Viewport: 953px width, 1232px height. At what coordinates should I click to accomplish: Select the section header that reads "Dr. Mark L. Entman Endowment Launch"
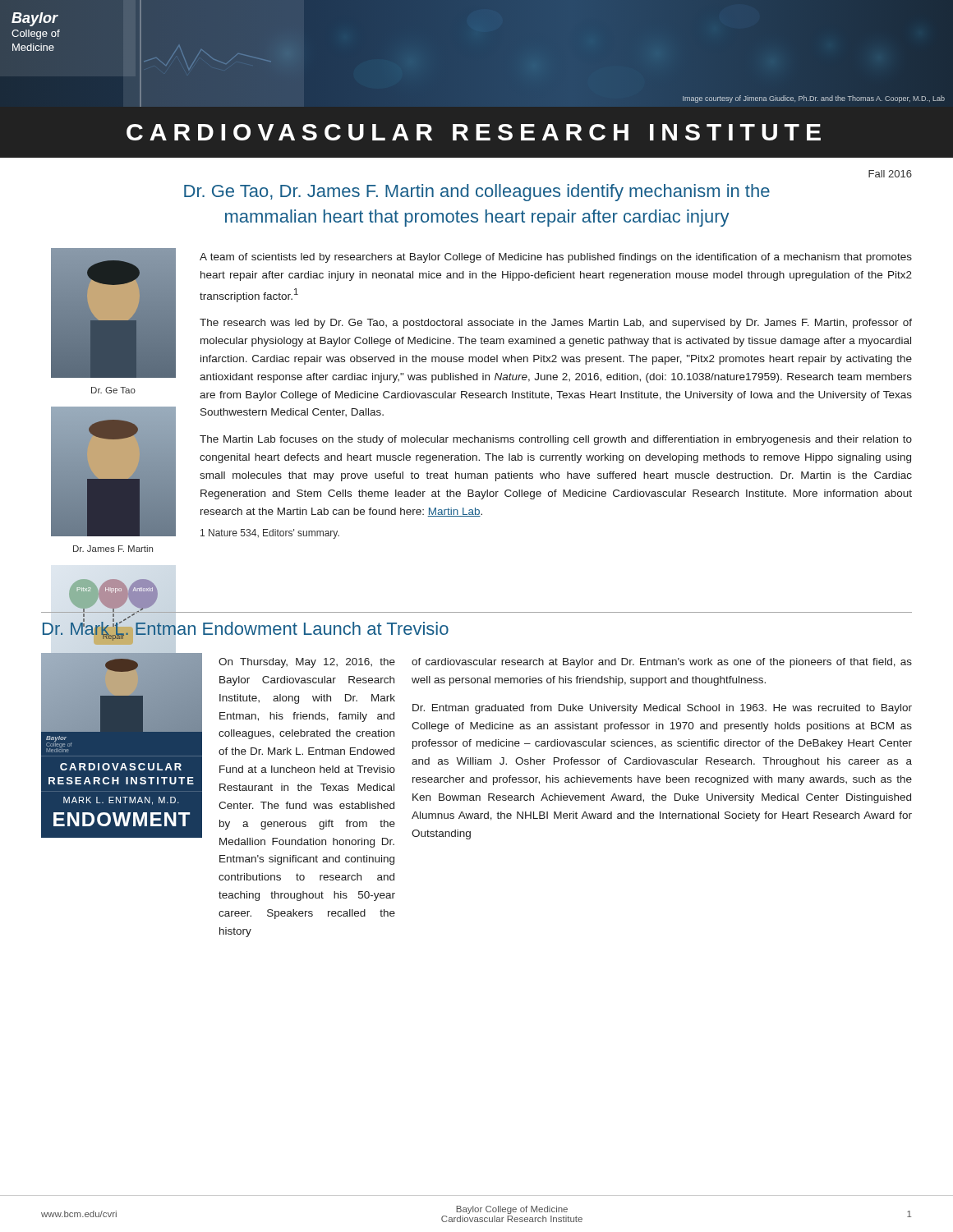(245, 629)
